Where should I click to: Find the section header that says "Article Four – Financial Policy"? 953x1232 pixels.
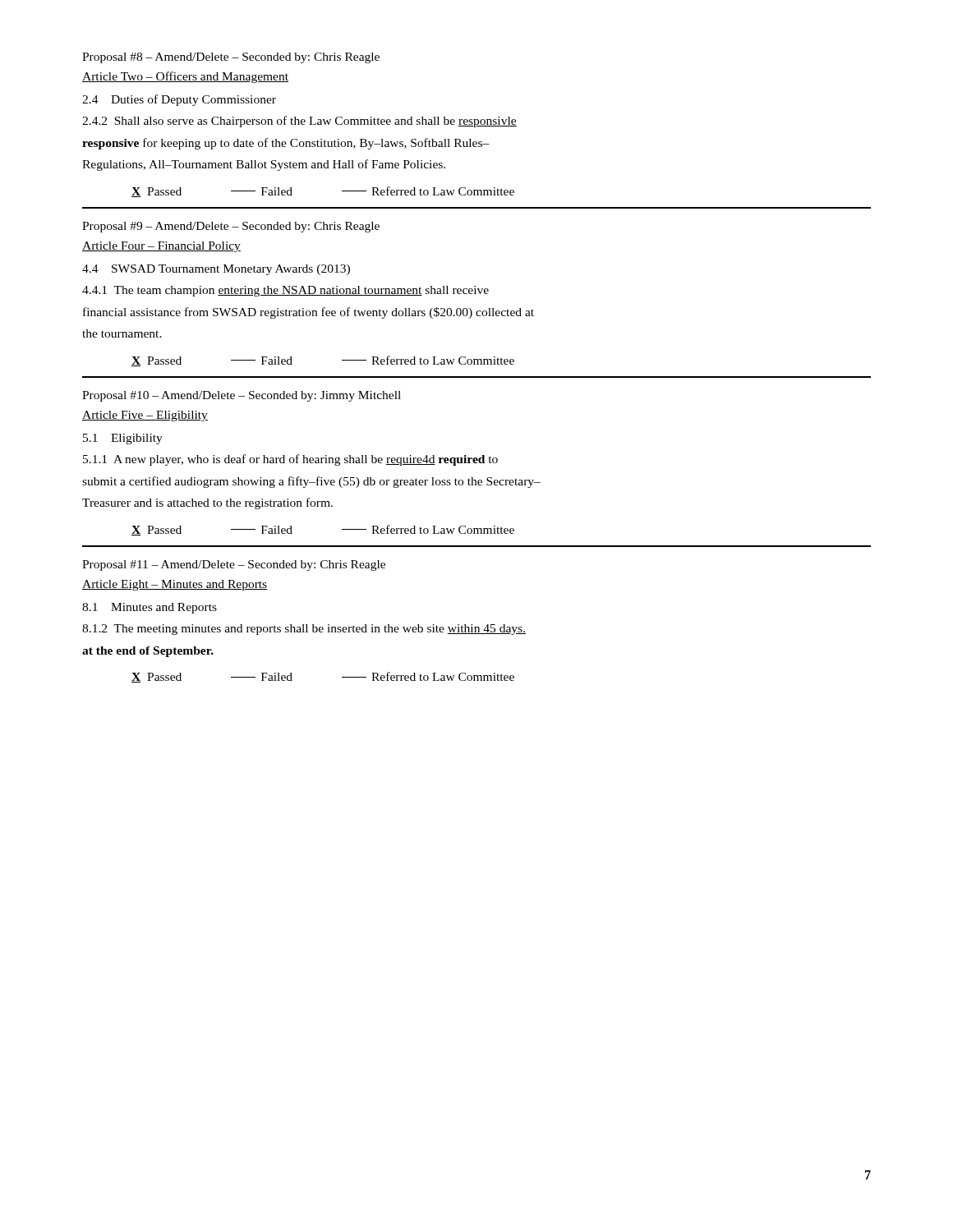[x=161, y=245]
